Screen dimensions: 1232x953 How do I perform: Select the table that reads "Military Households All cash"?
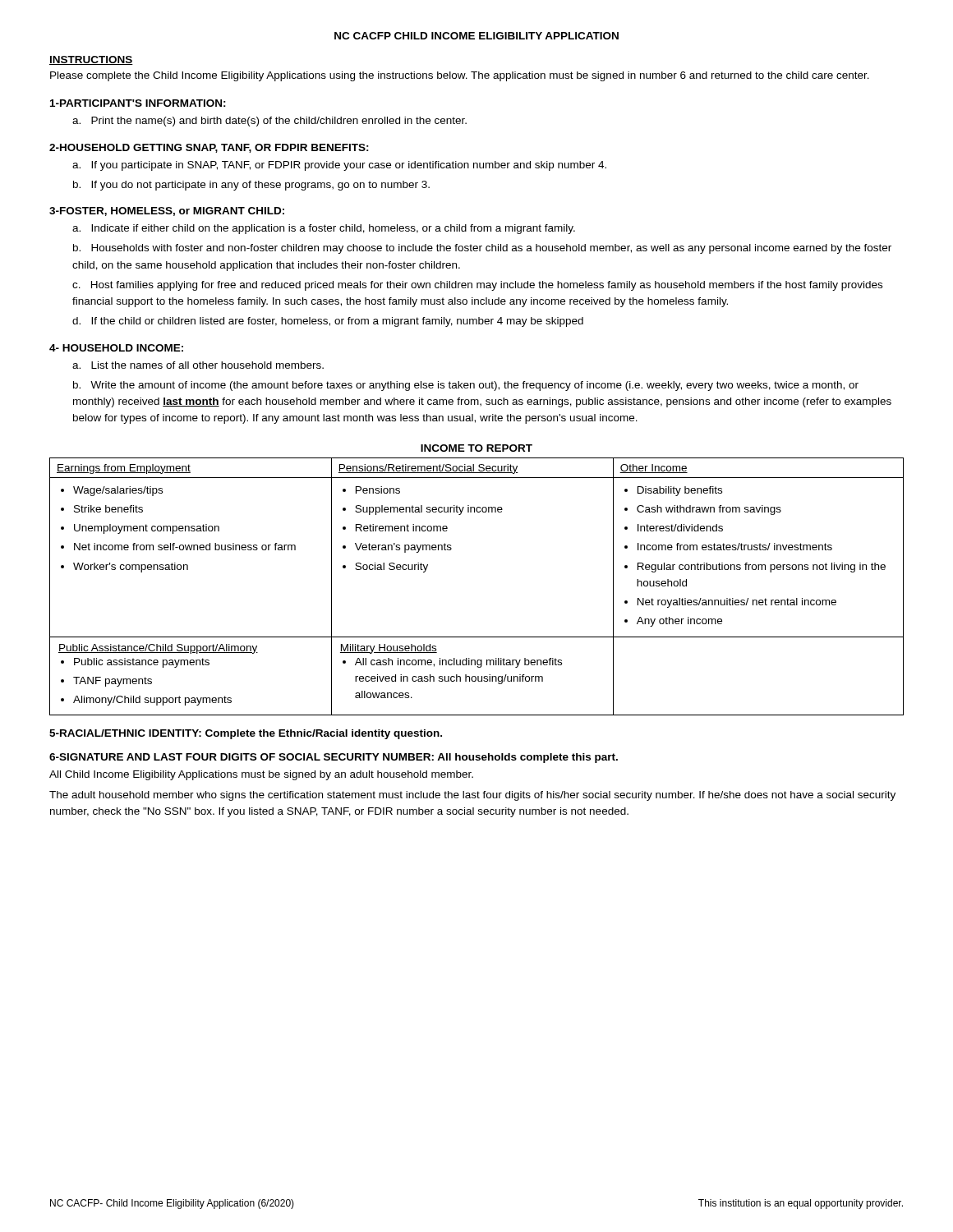(x=476, y=586)
